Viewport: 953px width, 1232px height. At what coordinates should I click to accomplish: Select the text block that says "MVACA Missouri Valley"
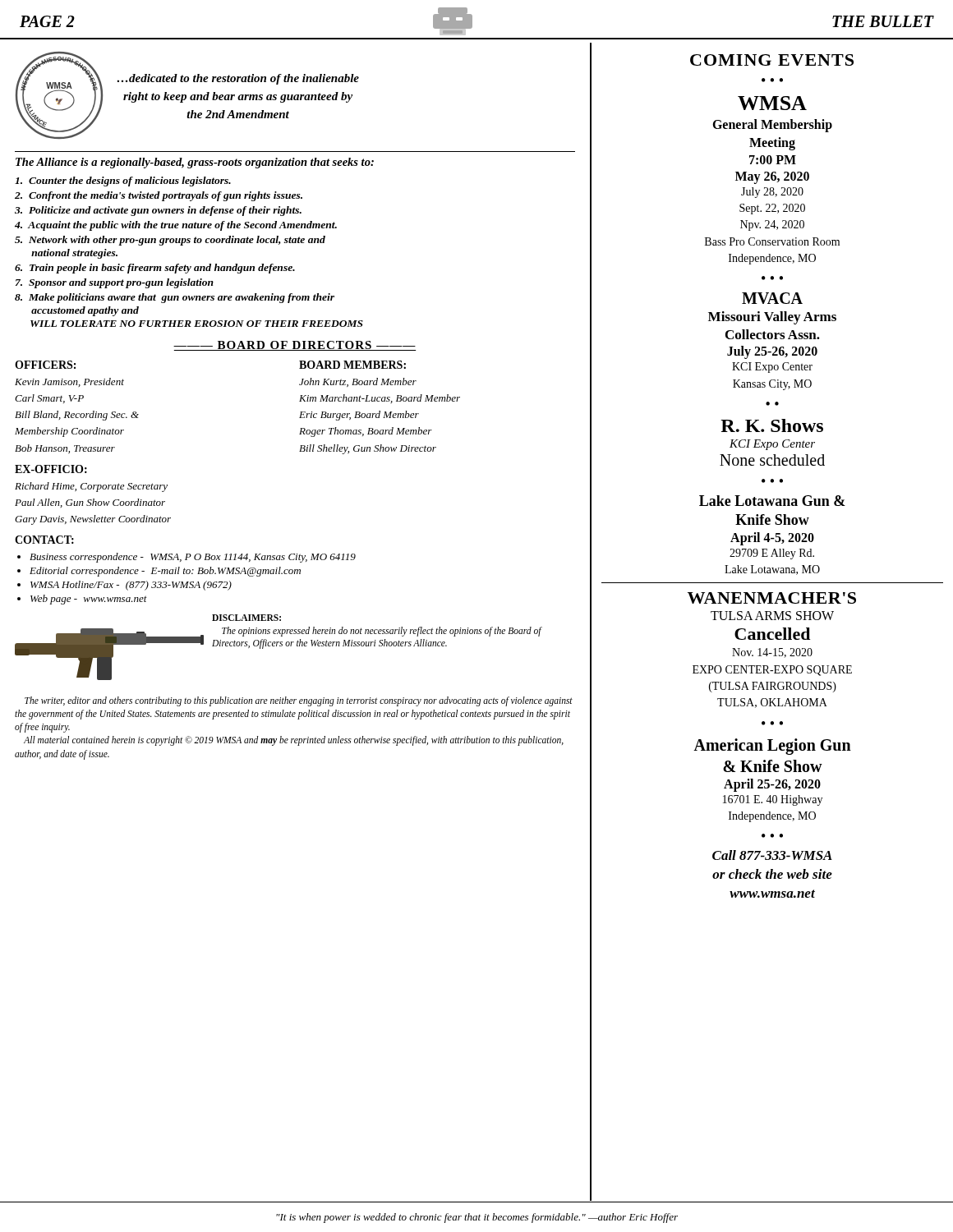click(772, 341)
